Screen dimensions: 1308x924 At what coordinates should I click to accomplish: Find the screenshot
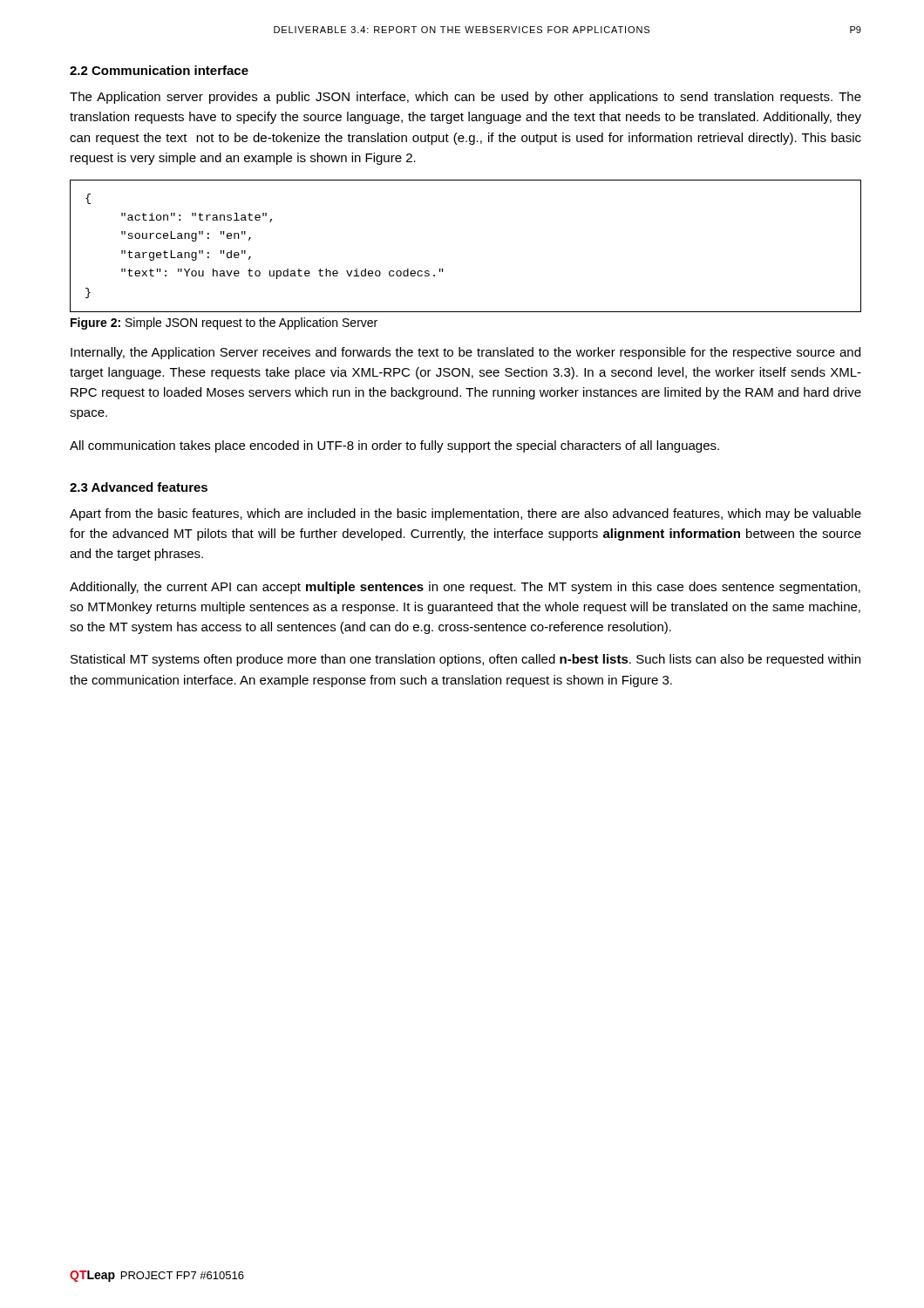pos(466,246)
